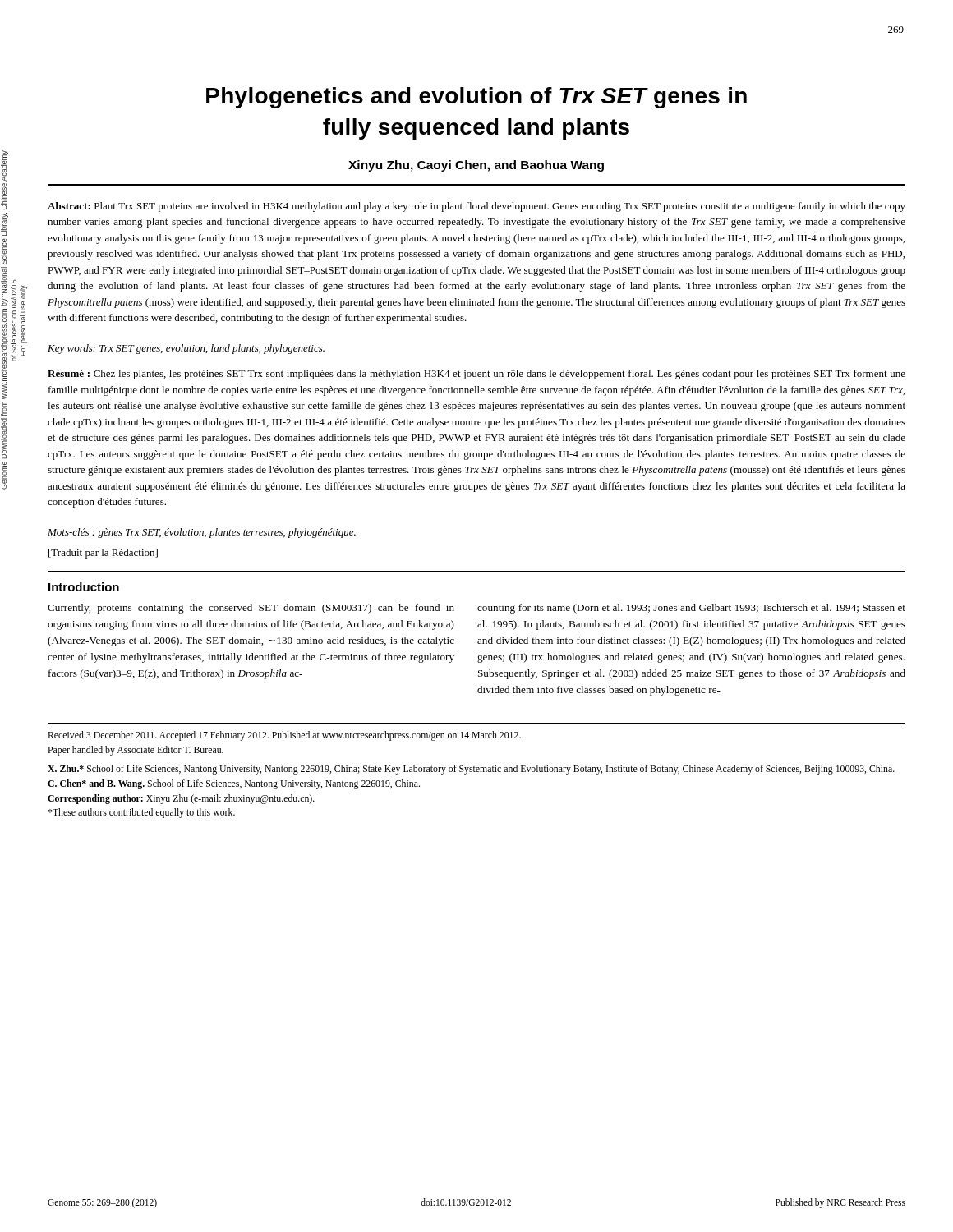Image resolution: width=953 pixels, height=1232 pixels.
Task: Find the block on this page that starts "X. Zhu.* School of Life Sciences, Nantong University,"
Action: [471, 776]
